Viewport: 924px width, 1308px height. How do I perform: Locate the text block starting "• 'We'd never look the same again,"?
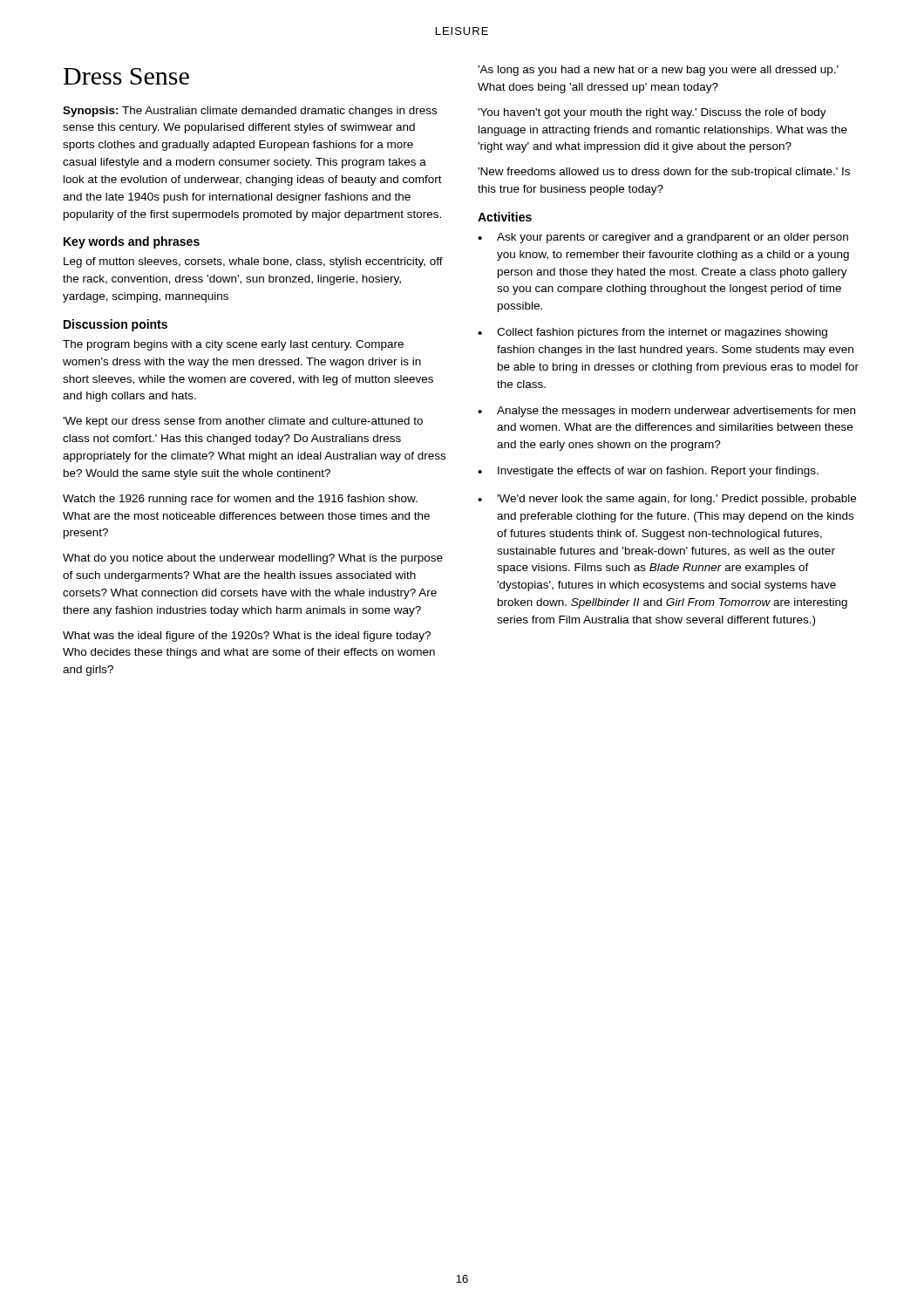669,559
